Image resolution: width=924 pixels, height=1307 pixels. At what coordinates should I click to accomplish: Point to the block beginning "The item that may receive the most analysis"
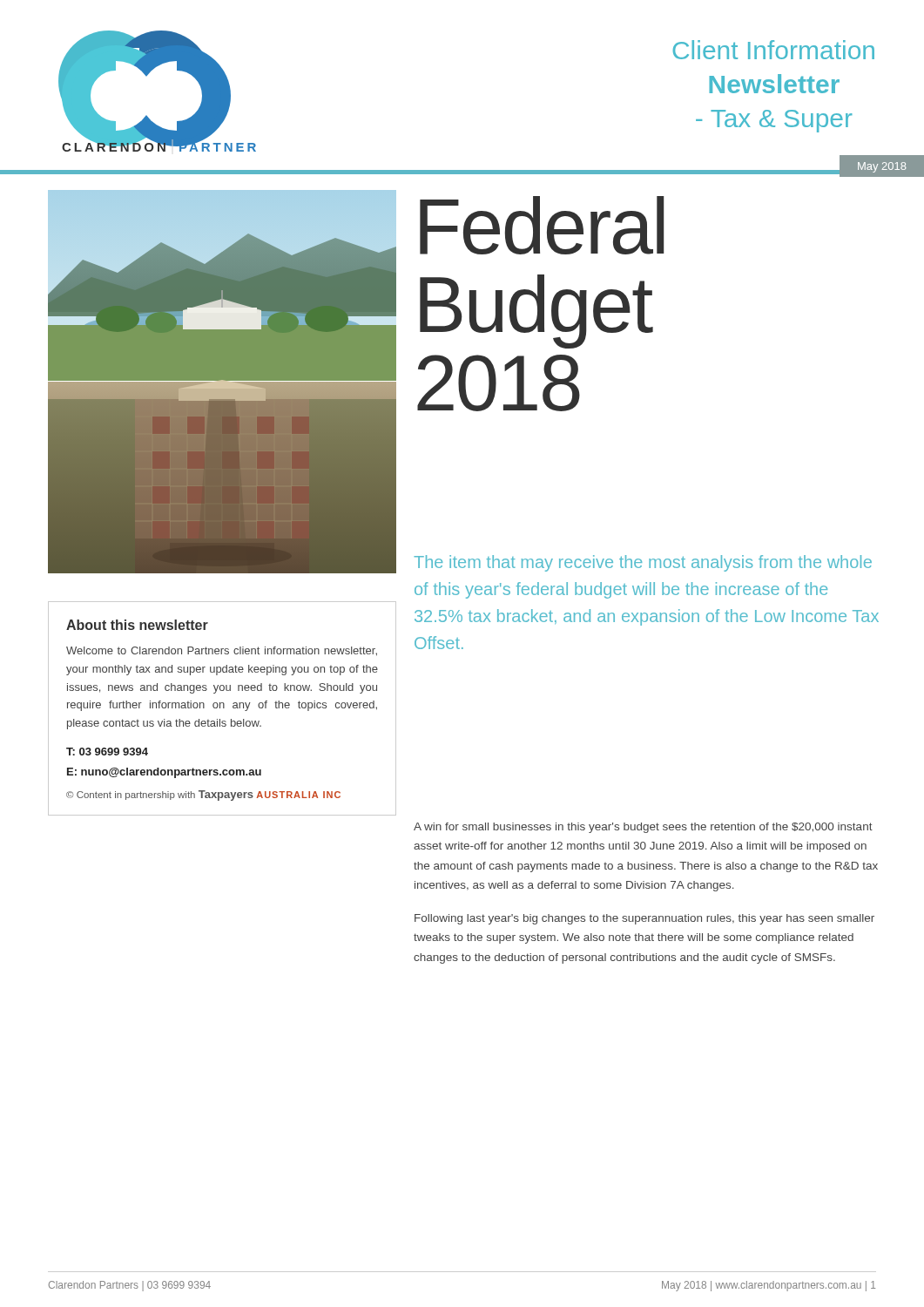click(x=646, y=603)
